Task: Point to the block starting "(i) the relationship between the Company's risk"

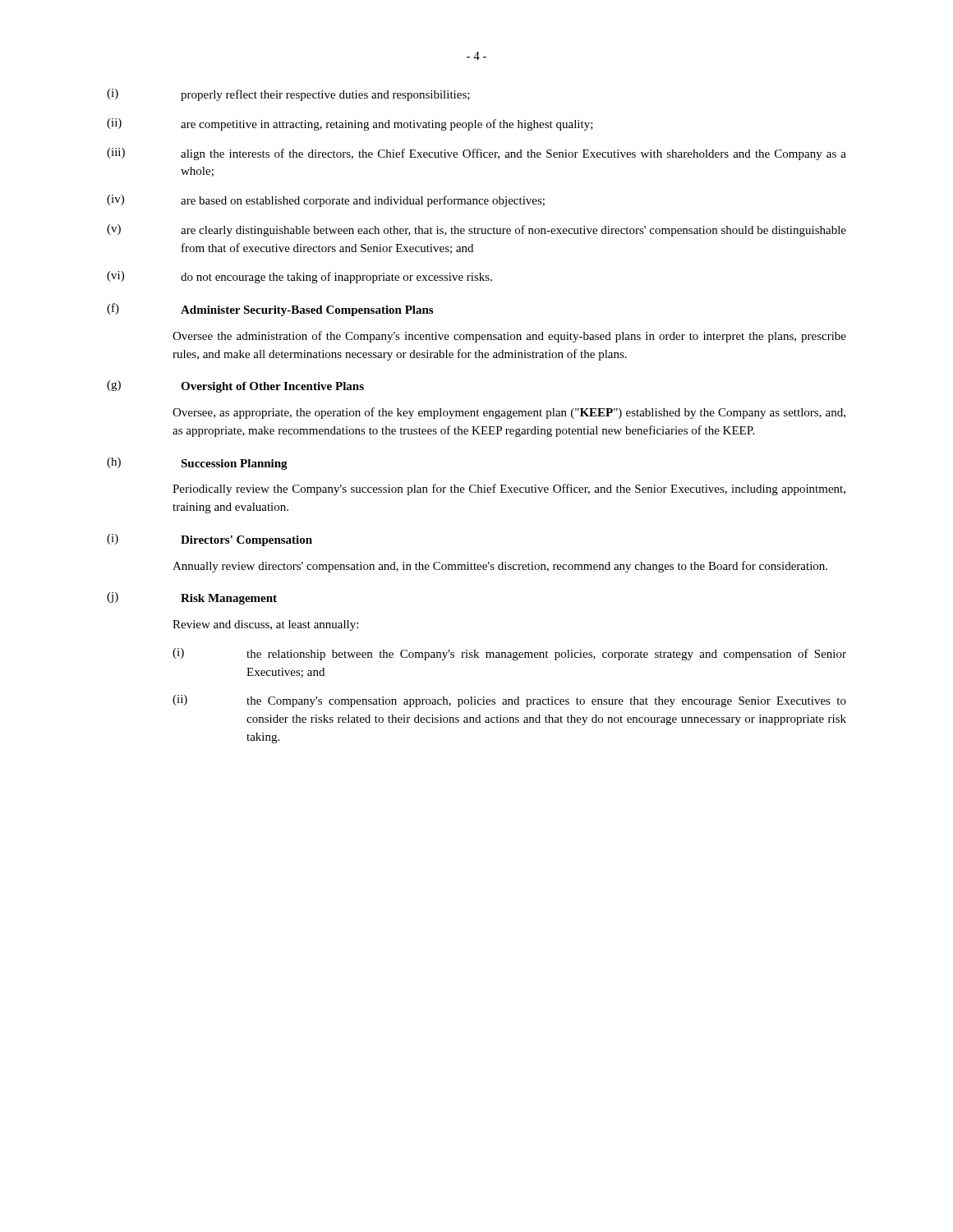Action: [x=509, y=663]
